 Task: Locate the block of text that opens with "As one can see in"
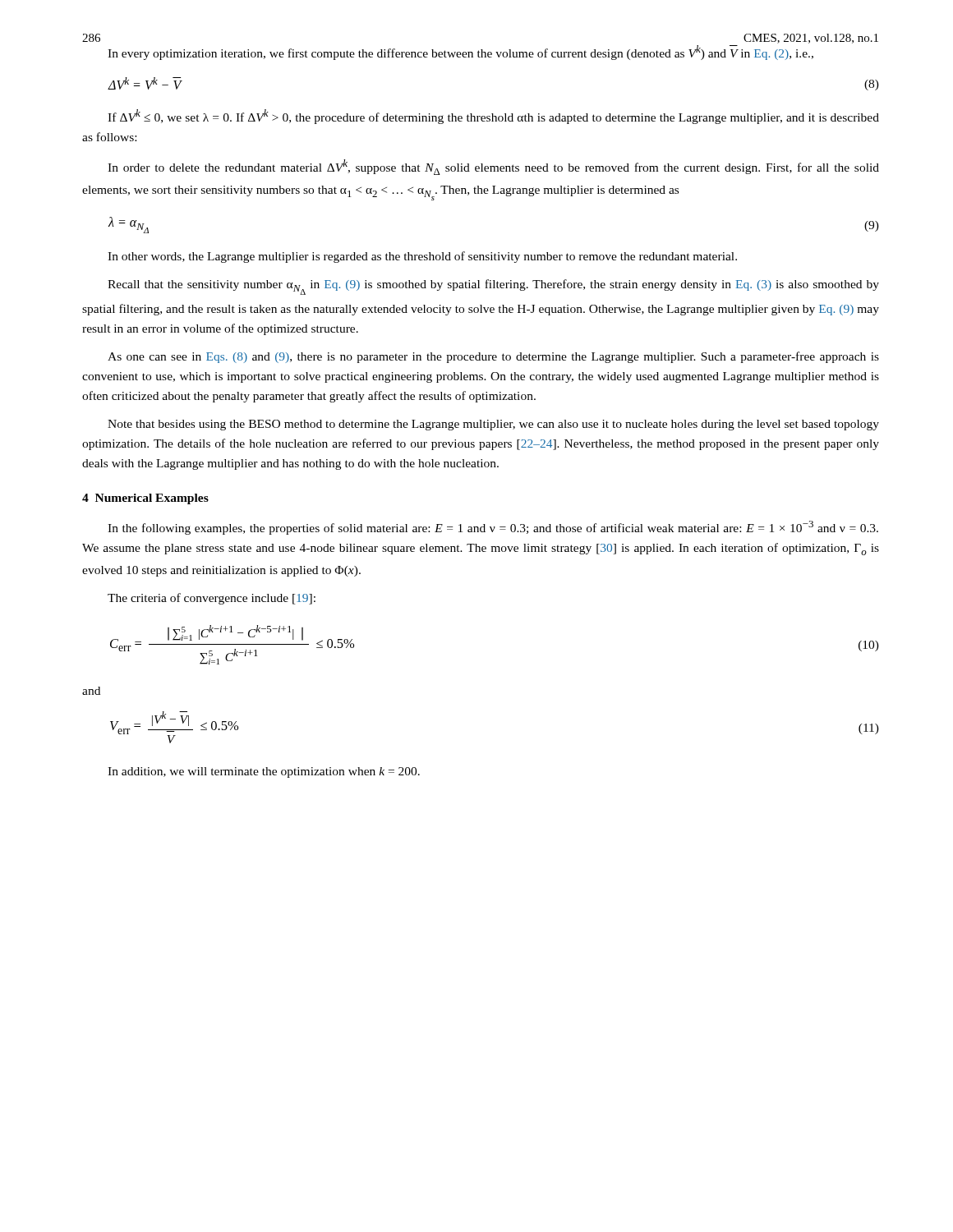[x=481, y=376]
